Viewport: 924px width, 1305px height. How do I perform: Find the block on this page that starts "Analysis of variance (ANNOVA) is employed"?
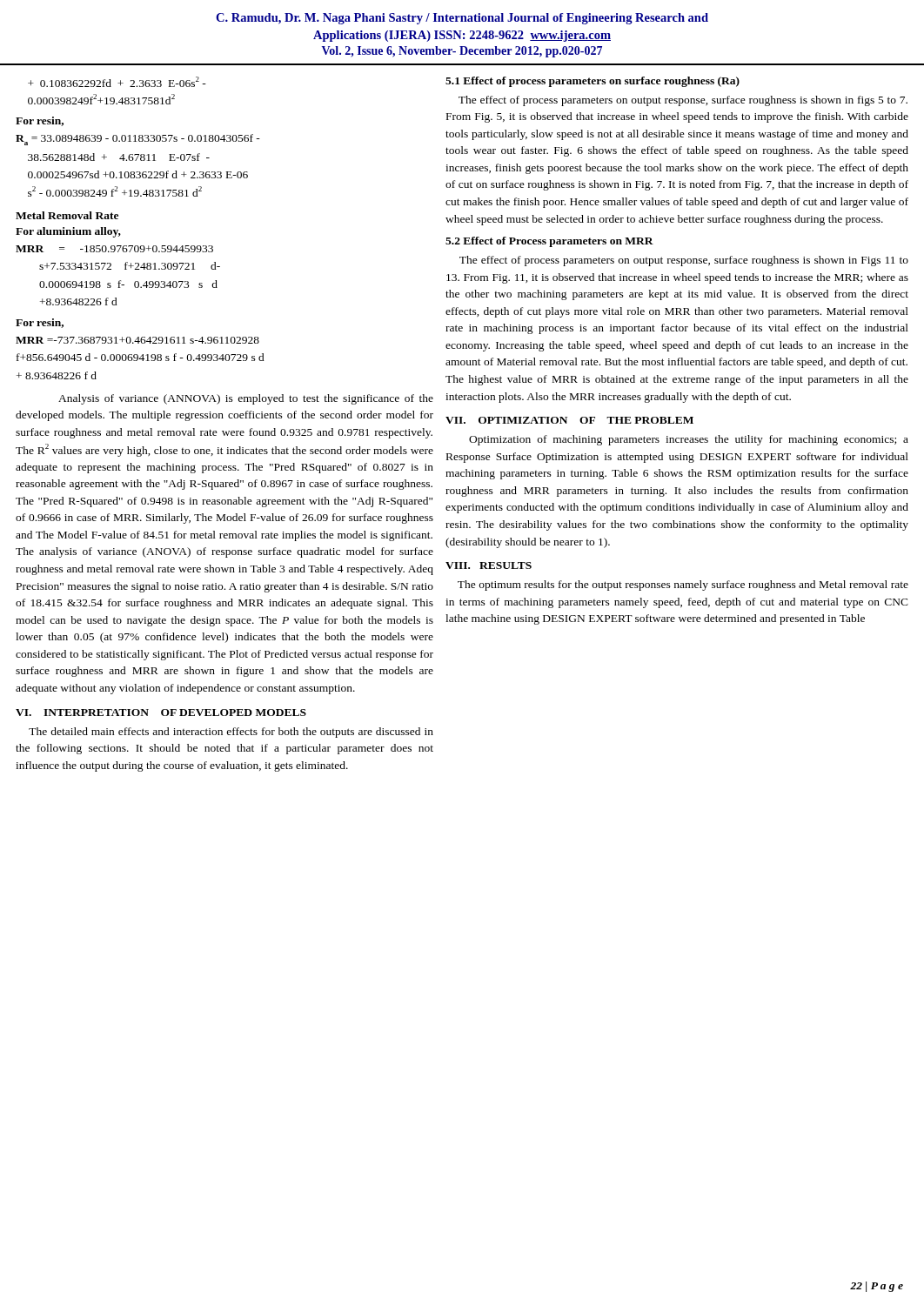(x=224, y=543)
